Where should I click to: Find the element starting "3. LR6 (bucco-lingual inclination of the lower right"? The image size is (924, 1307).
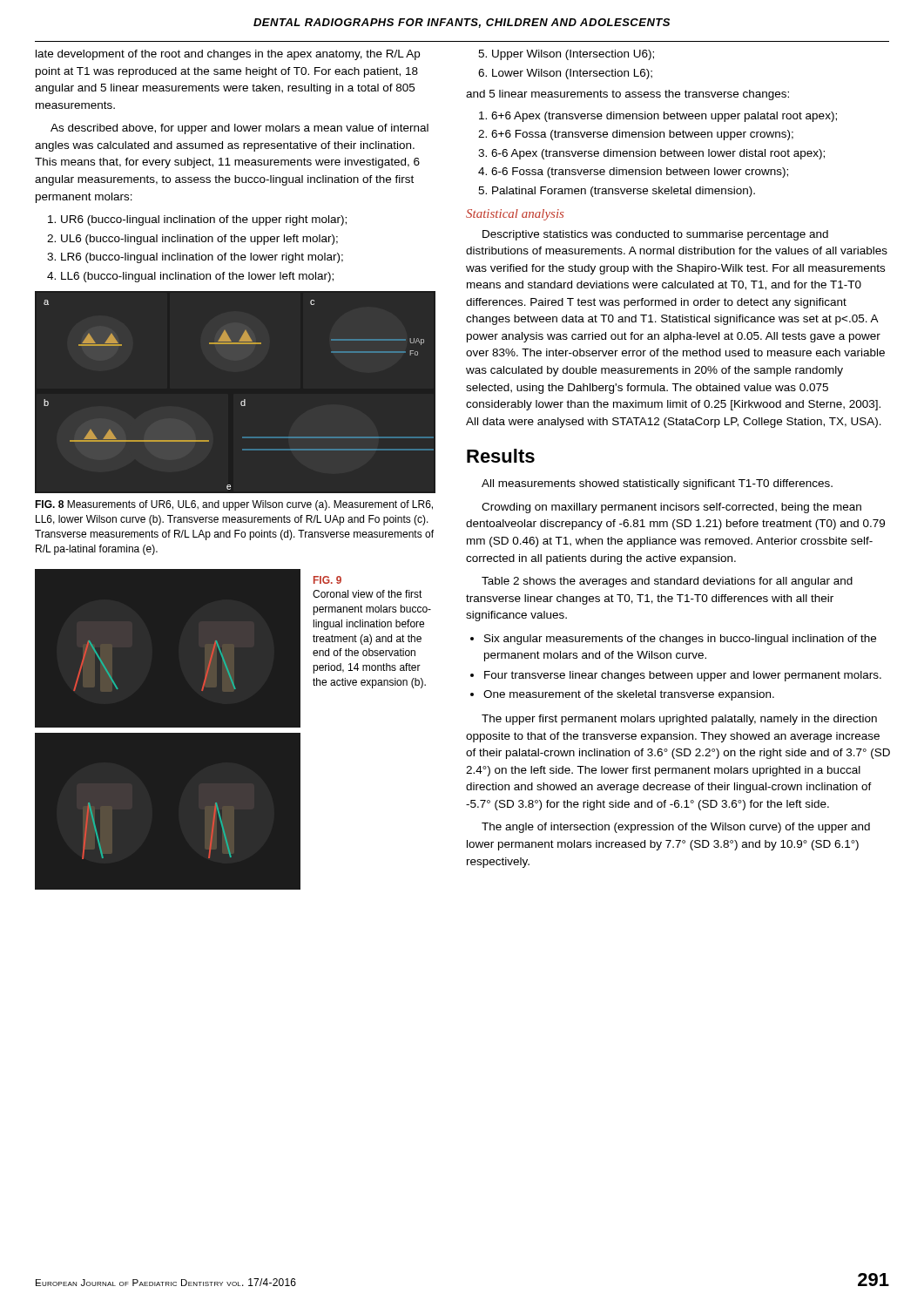(195, 257)
